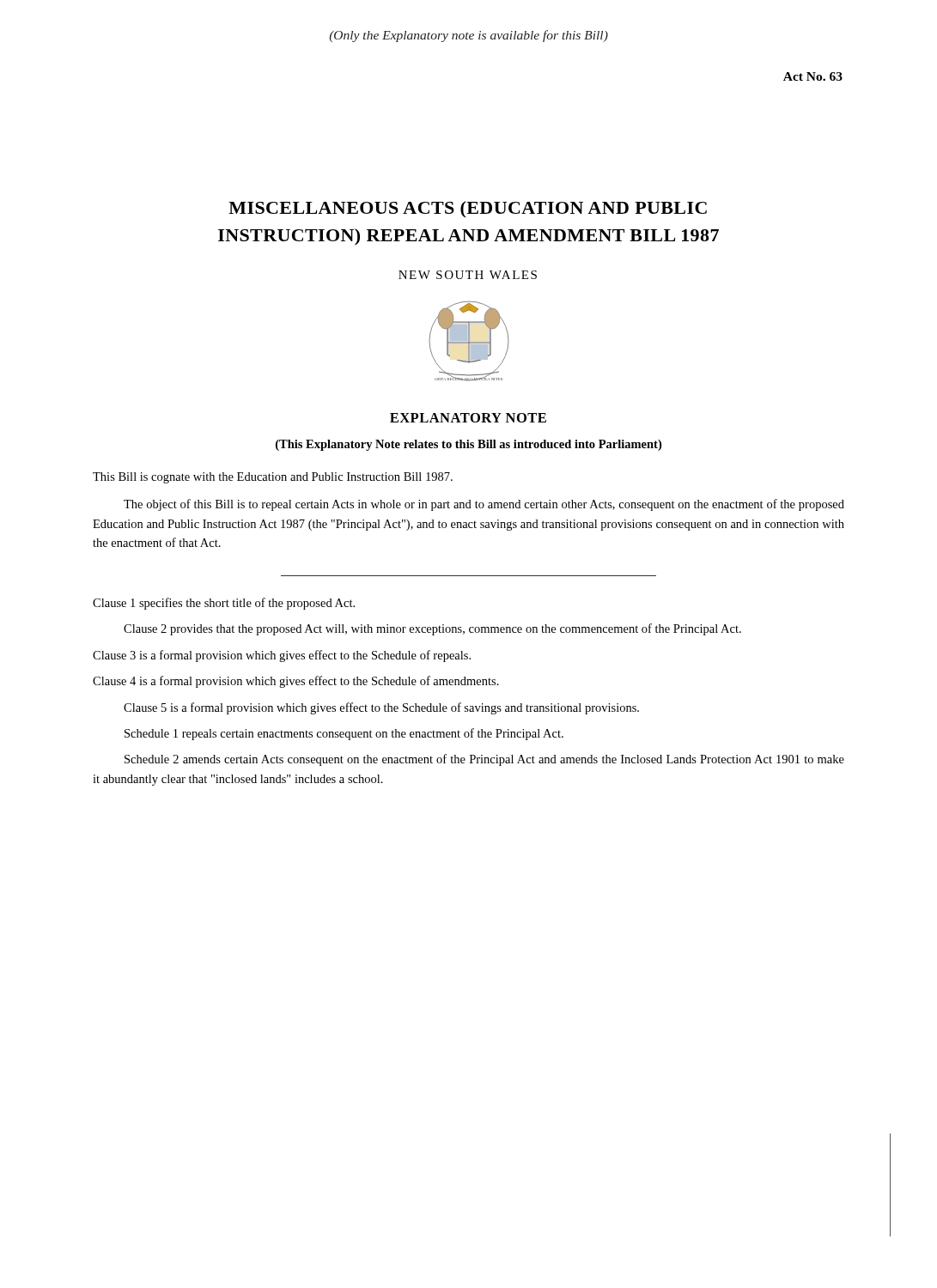Point to the passage starting "Clause 4 is"

(296, 681)
